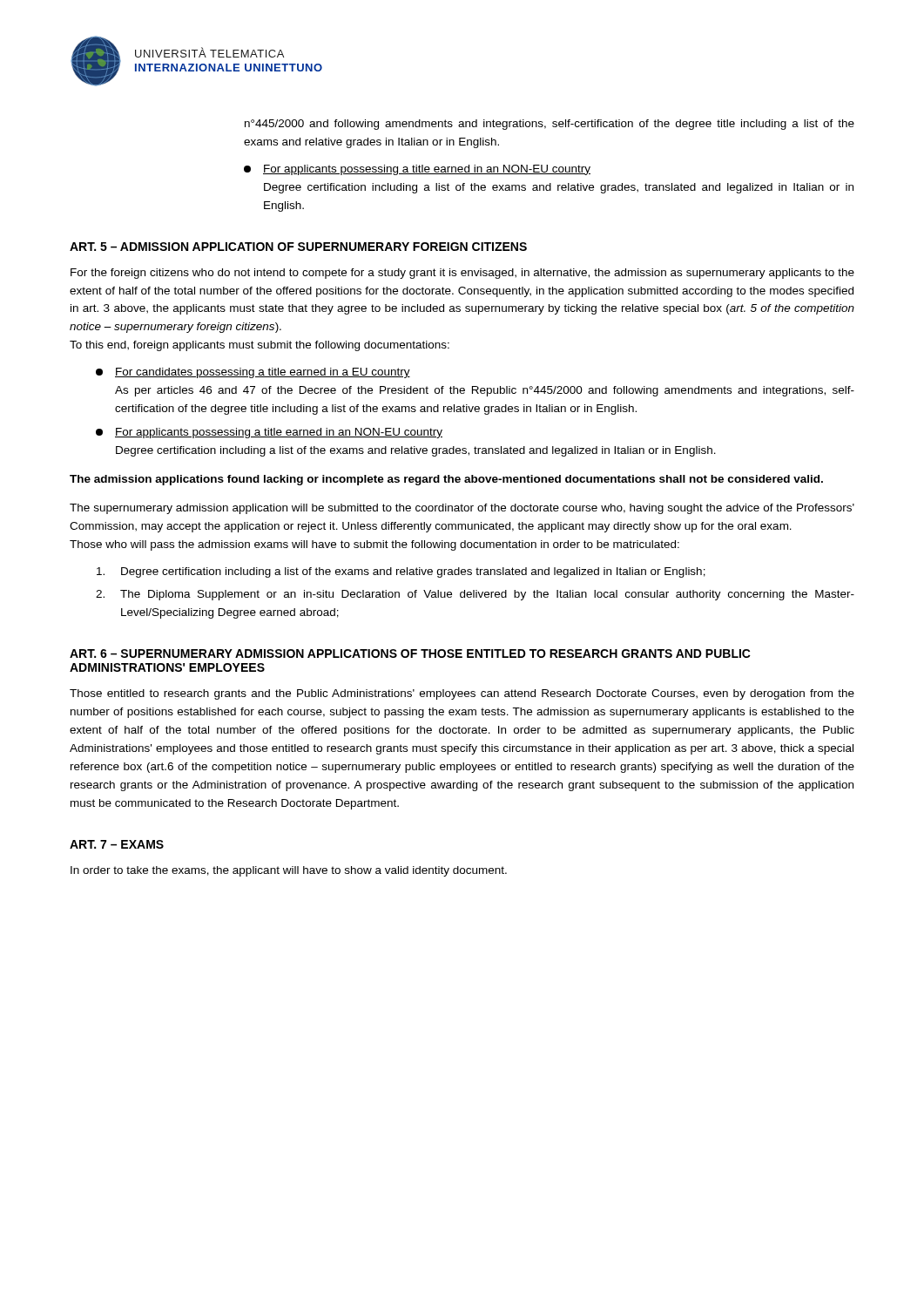Click the passage that begins "Those entitled to research"
924x1307 pixels.
pos(462,748)
